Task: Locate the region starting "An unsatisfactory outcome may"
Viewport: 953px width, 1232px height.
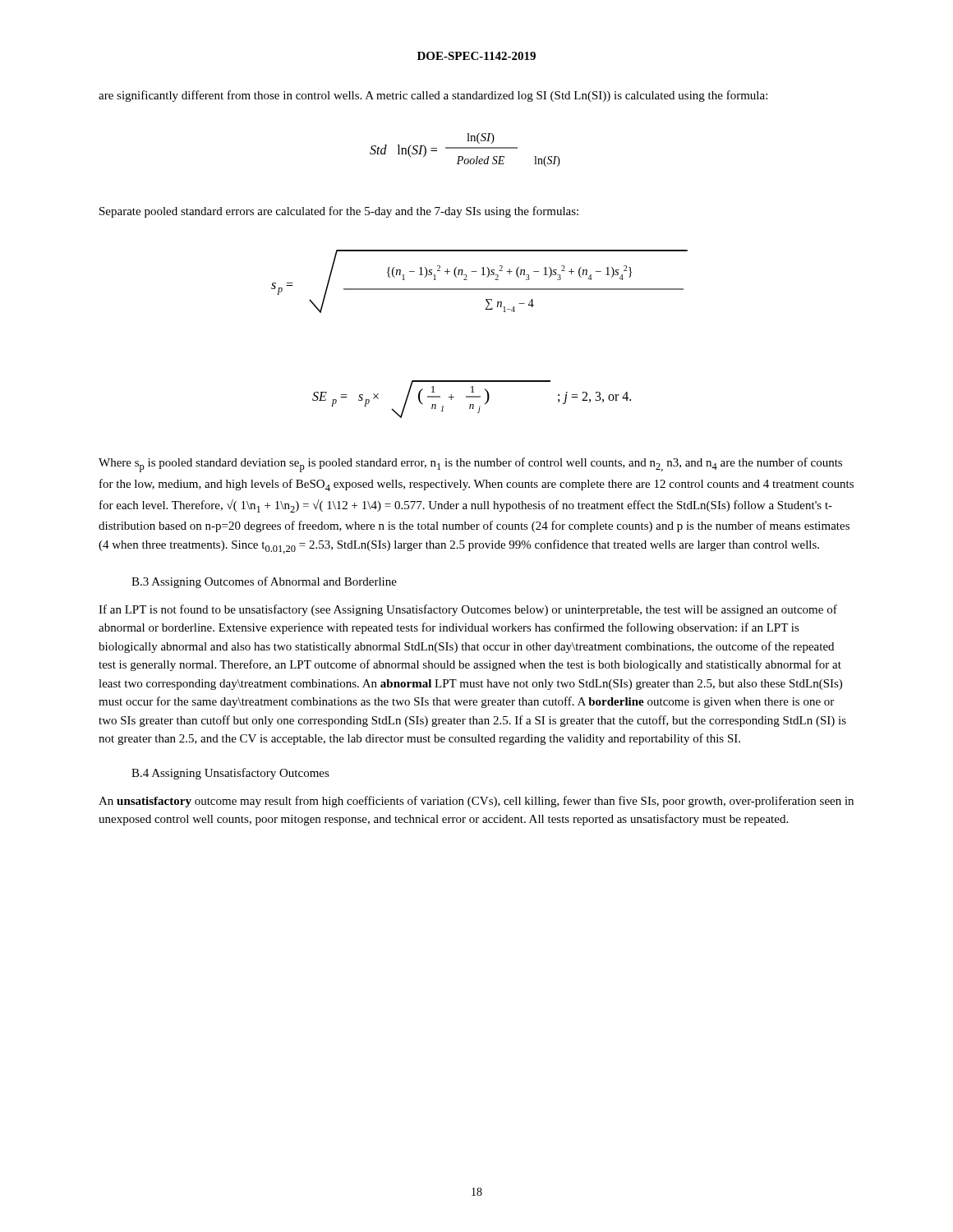Action: tap(476, 810)
